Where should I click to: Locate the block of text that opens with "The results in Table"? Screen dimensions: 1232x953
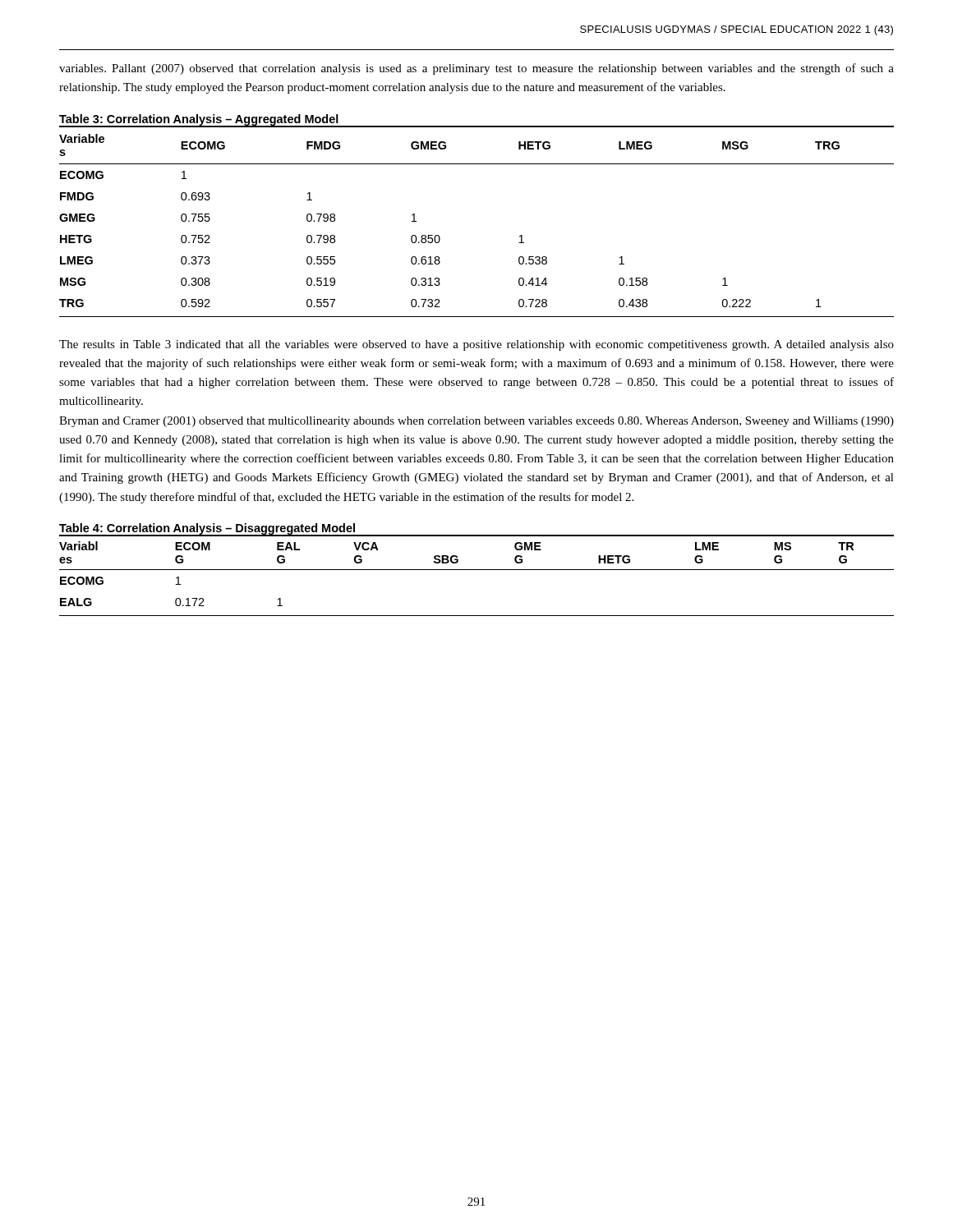click(476, 420)
